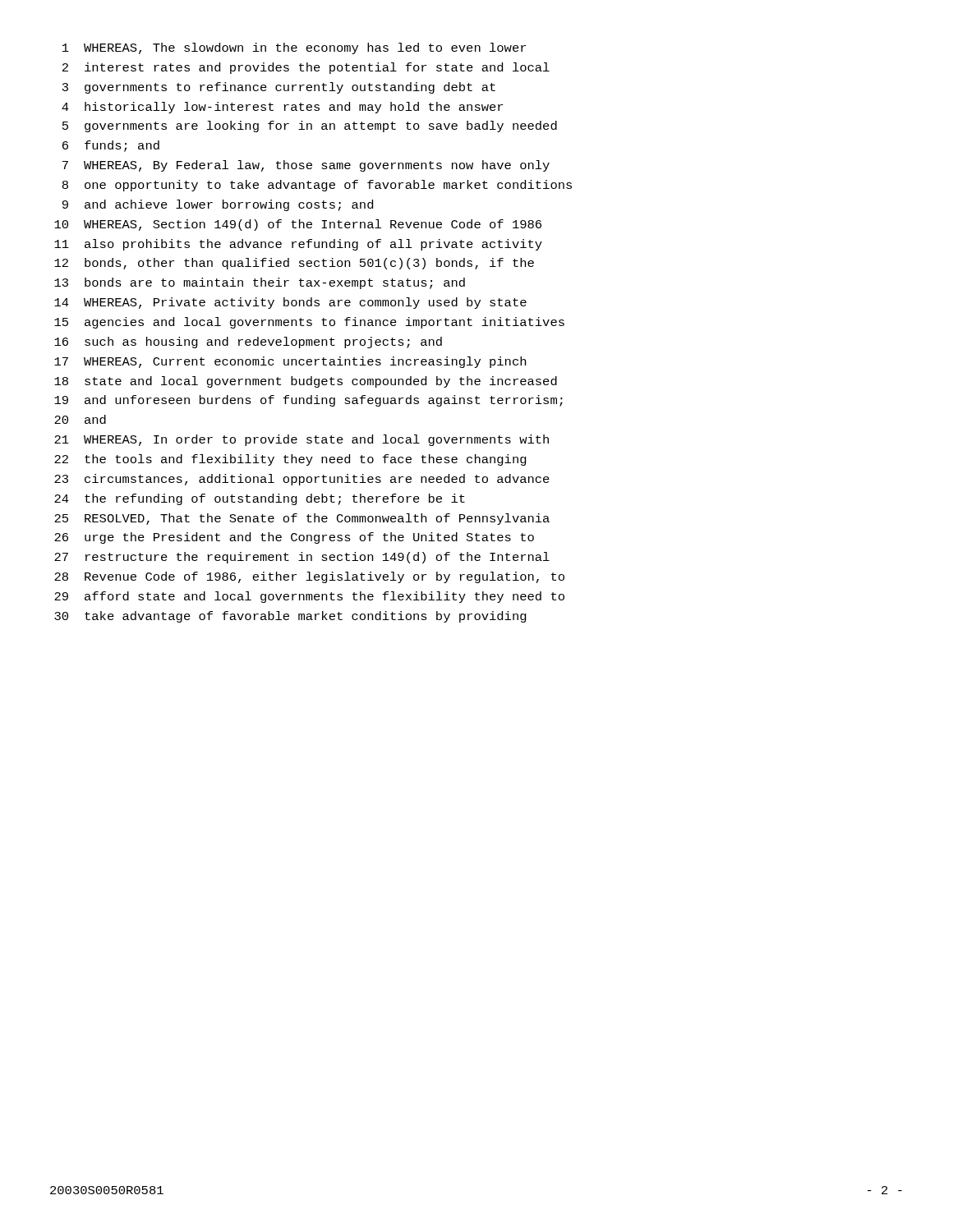Select the list item with the text "5governments are looking for"
This screenshot has height=1232, width=953.
point(476,128)
